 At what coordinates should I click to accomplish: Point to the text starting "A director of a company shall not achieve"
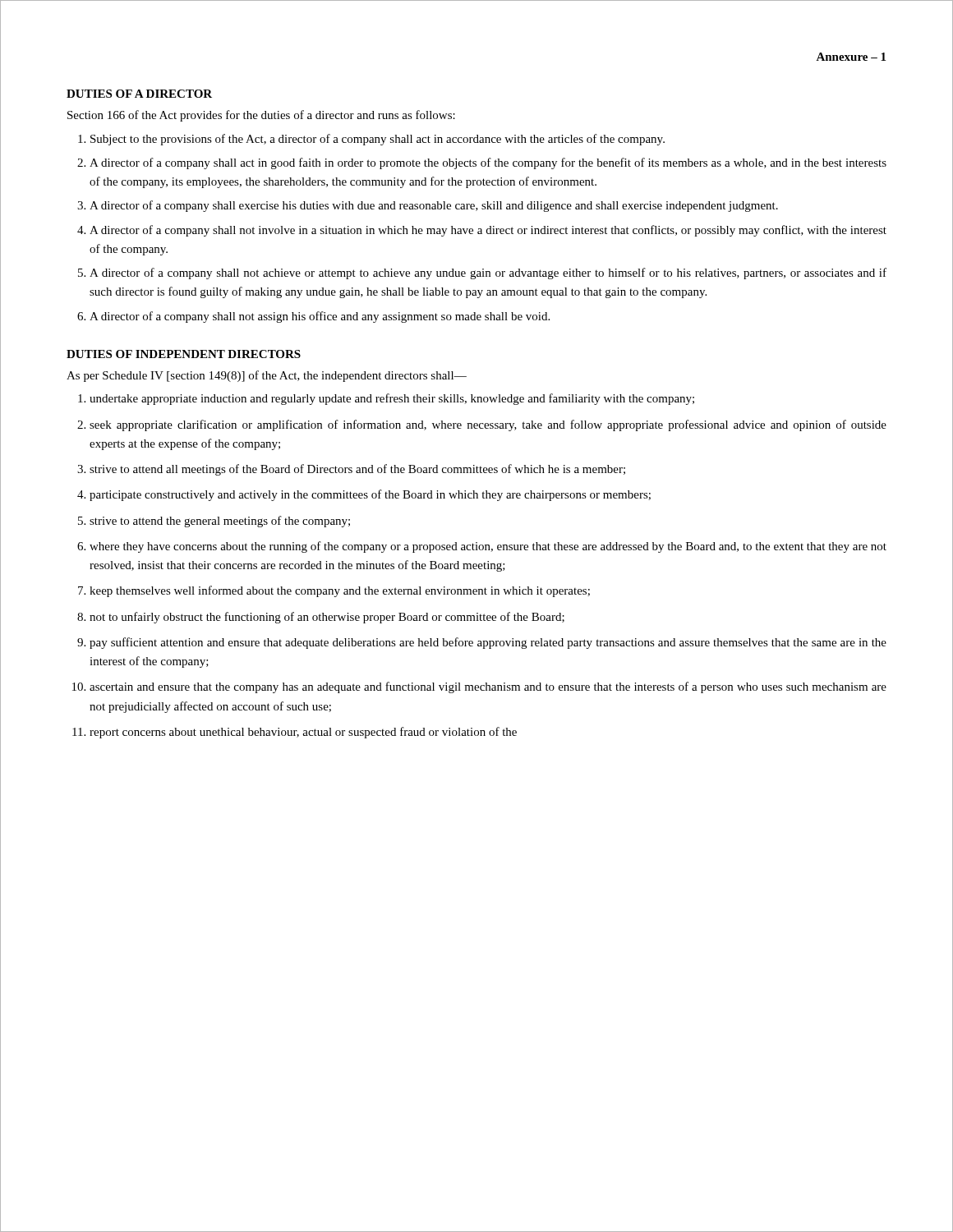[488, 282]
